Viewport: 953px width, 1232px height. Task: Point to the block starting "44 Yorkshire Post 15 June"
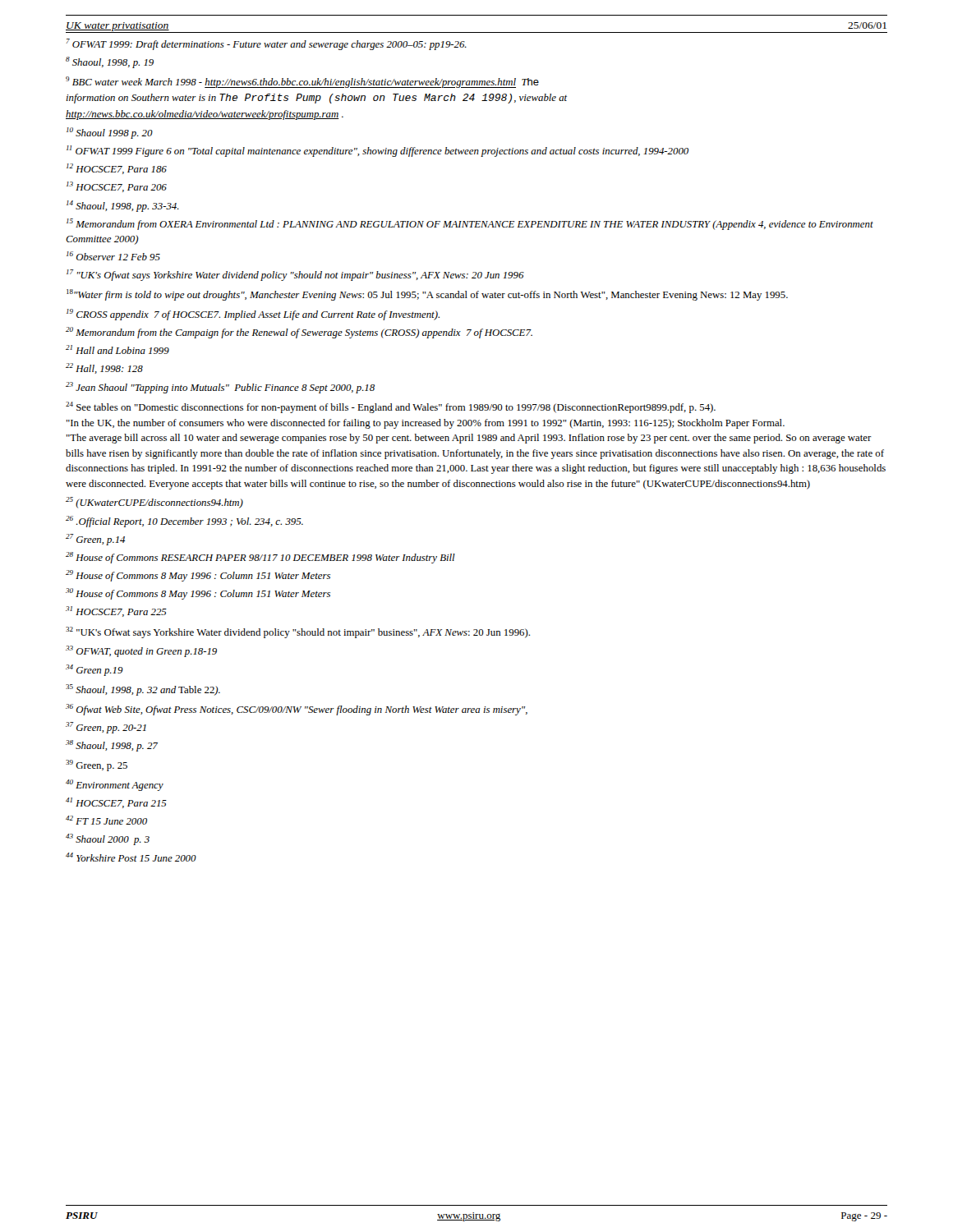tap(131, 857)
